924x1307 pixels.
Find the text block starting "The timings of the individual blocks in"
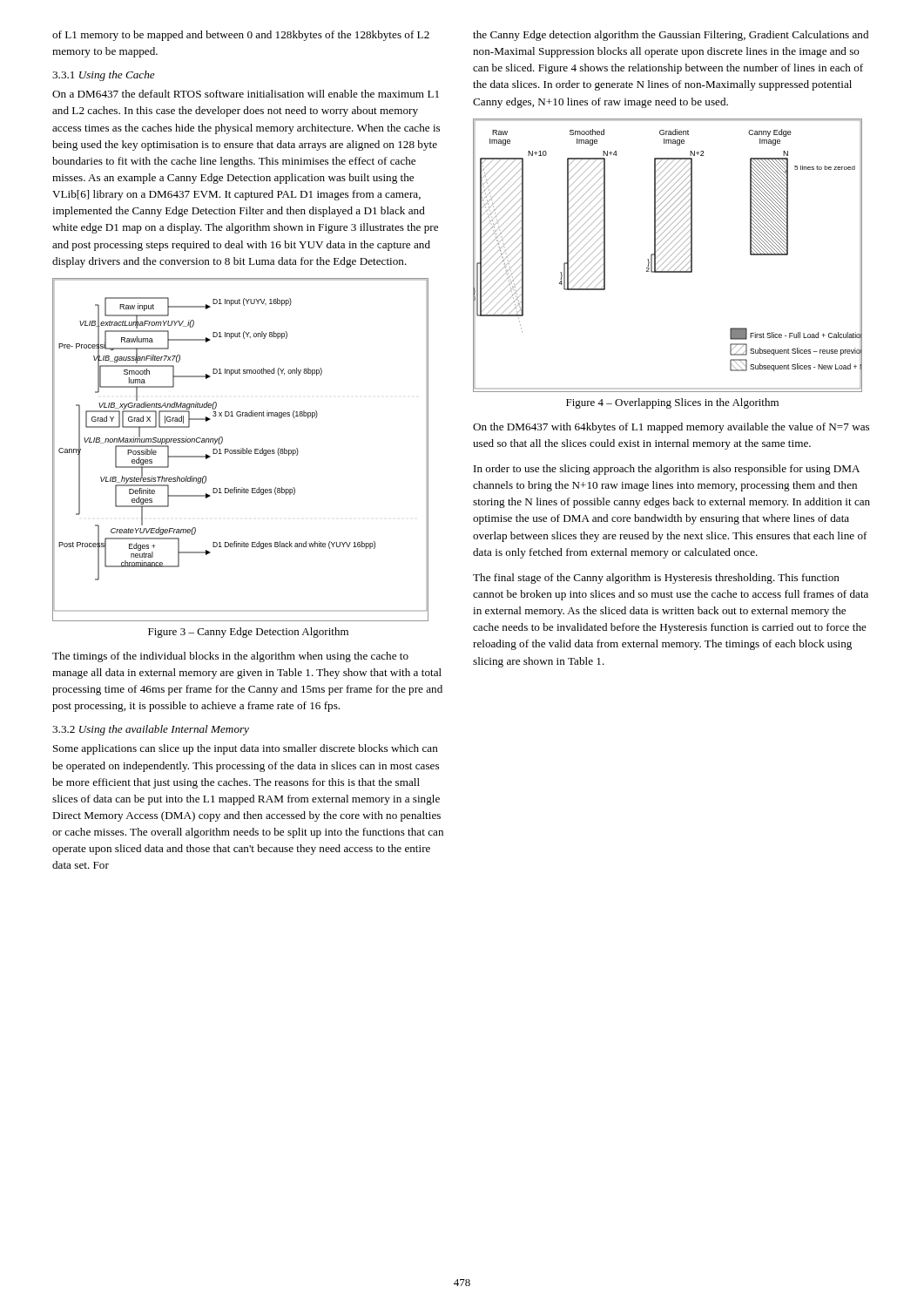pos(247,681)
